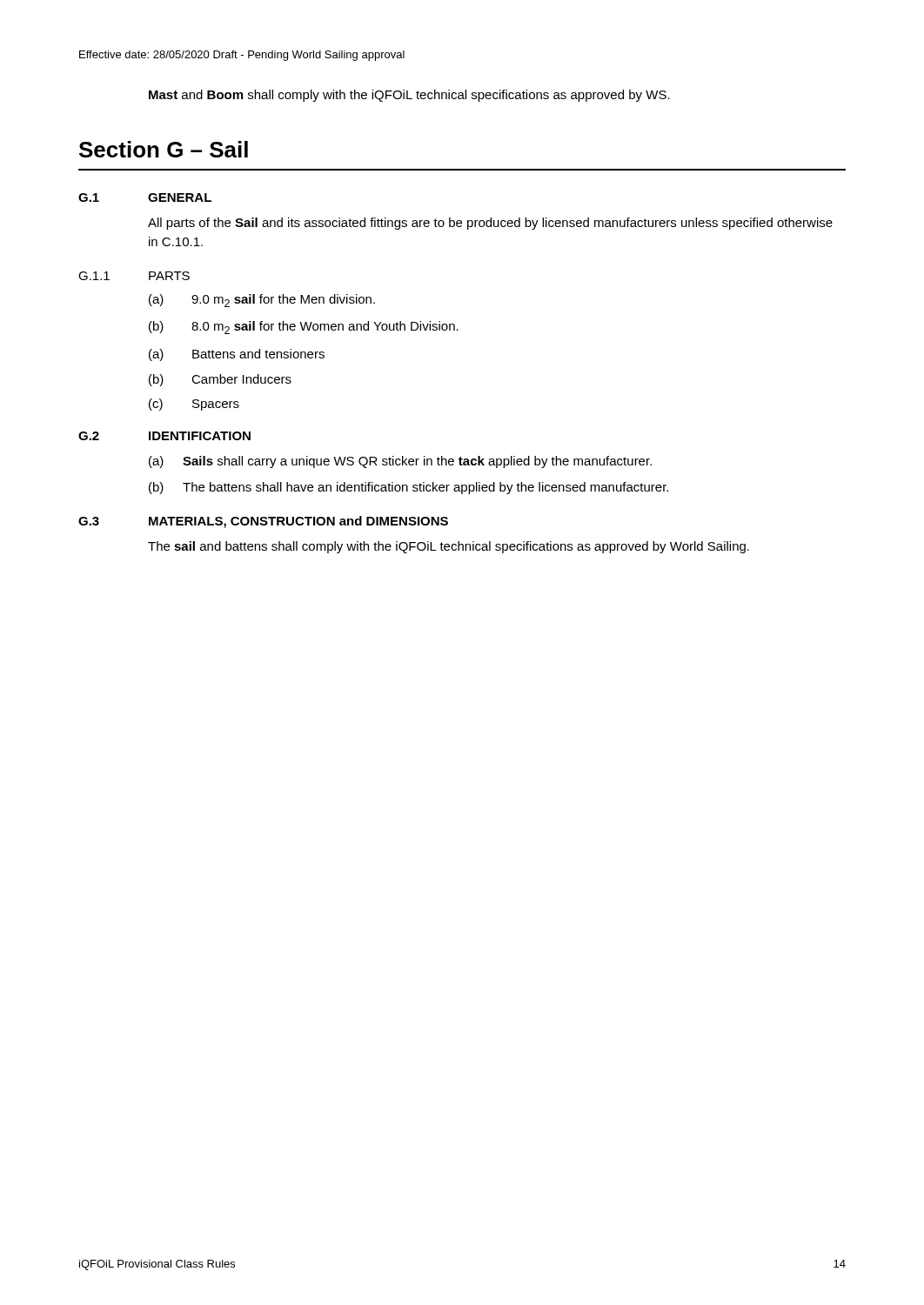The image size is (924, 1305).
Task: Find the text starting "Section G – Sail"
Action: point(164,149)
